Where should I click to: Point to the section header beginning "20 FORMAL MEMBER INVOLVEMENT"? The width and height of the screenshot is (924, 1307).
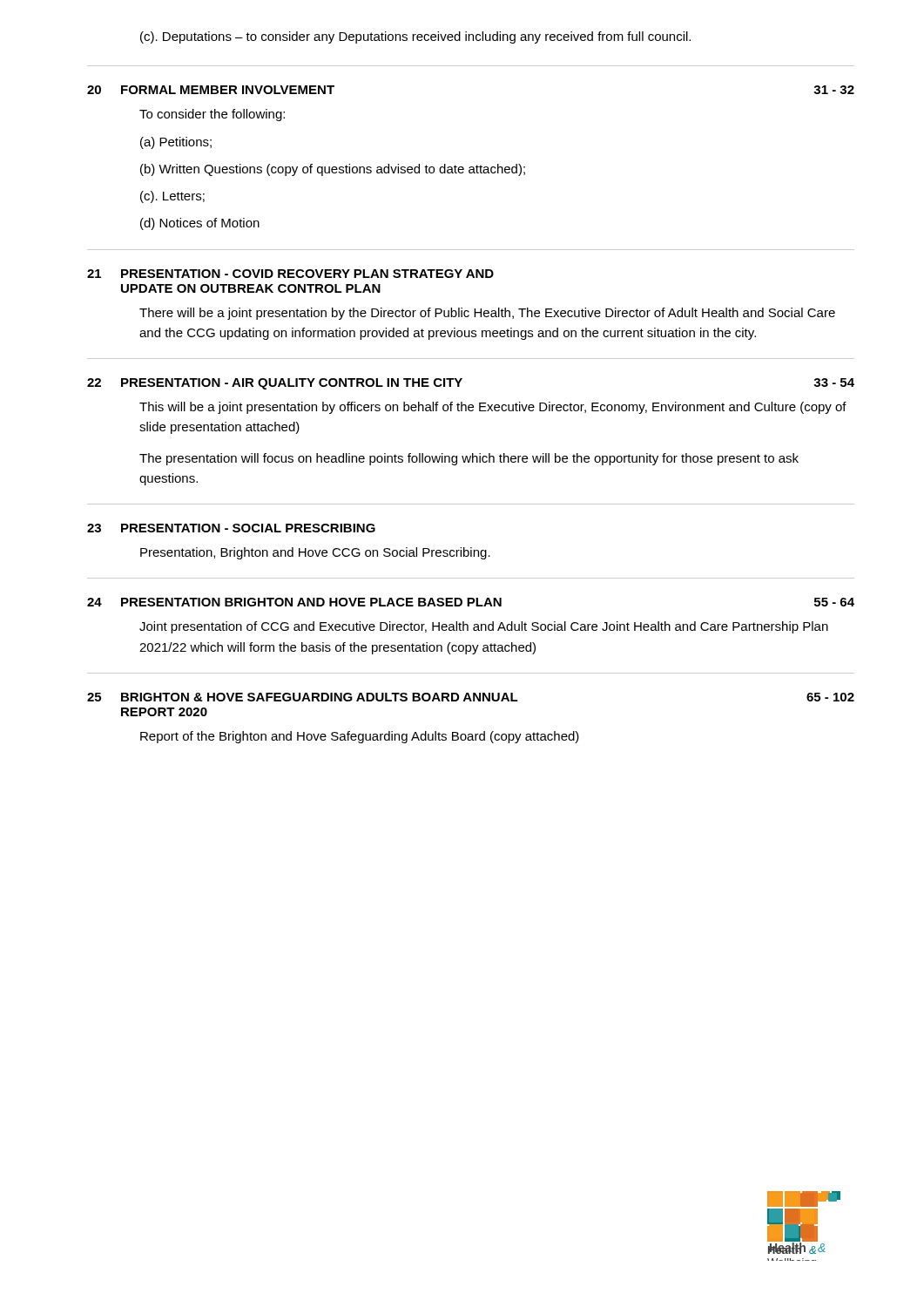pyautogui.click(x=224, y=89)
